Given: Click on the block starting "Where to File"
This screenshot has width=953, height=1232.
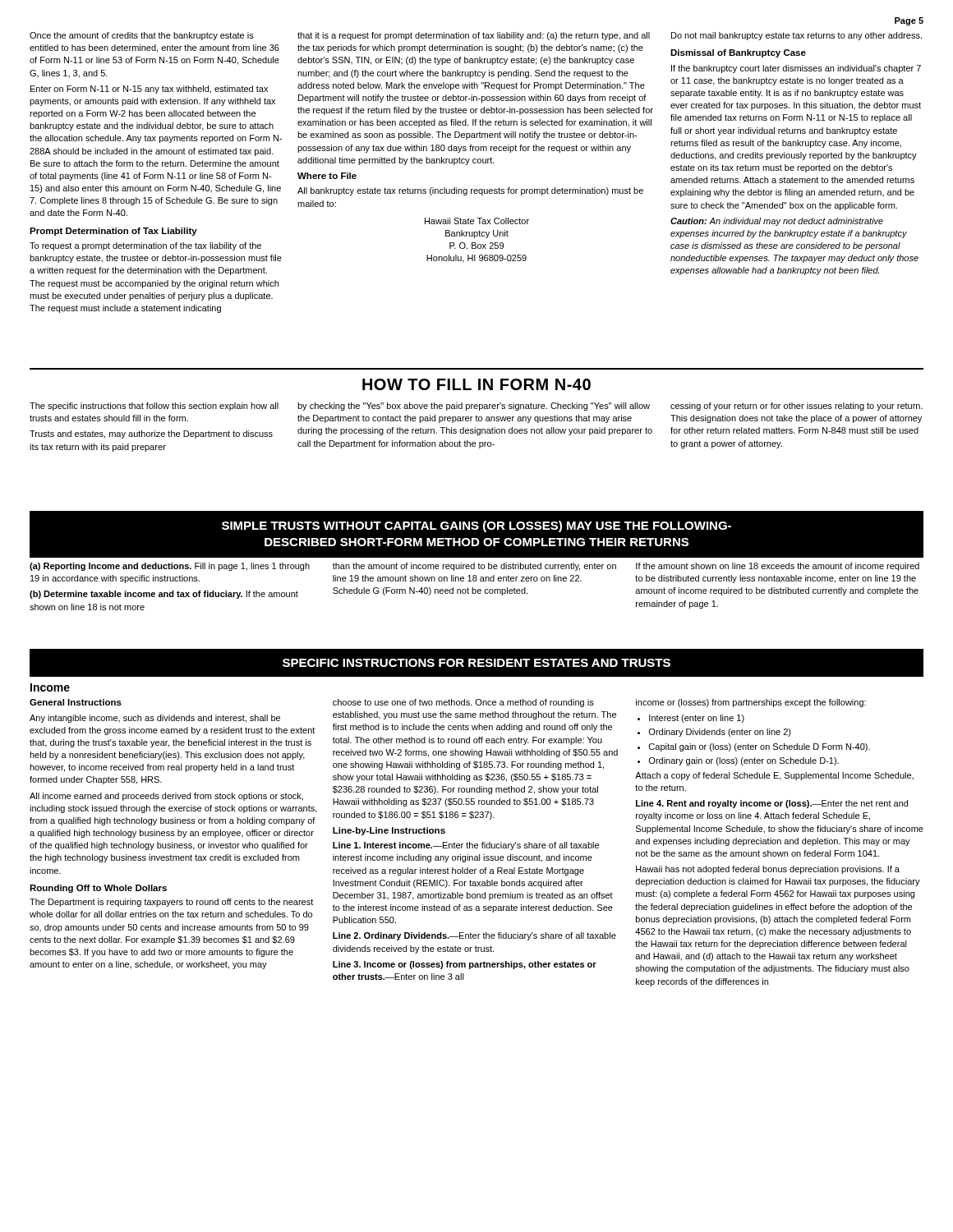Looking at the screenshot, I should click(x=327, y=176).
